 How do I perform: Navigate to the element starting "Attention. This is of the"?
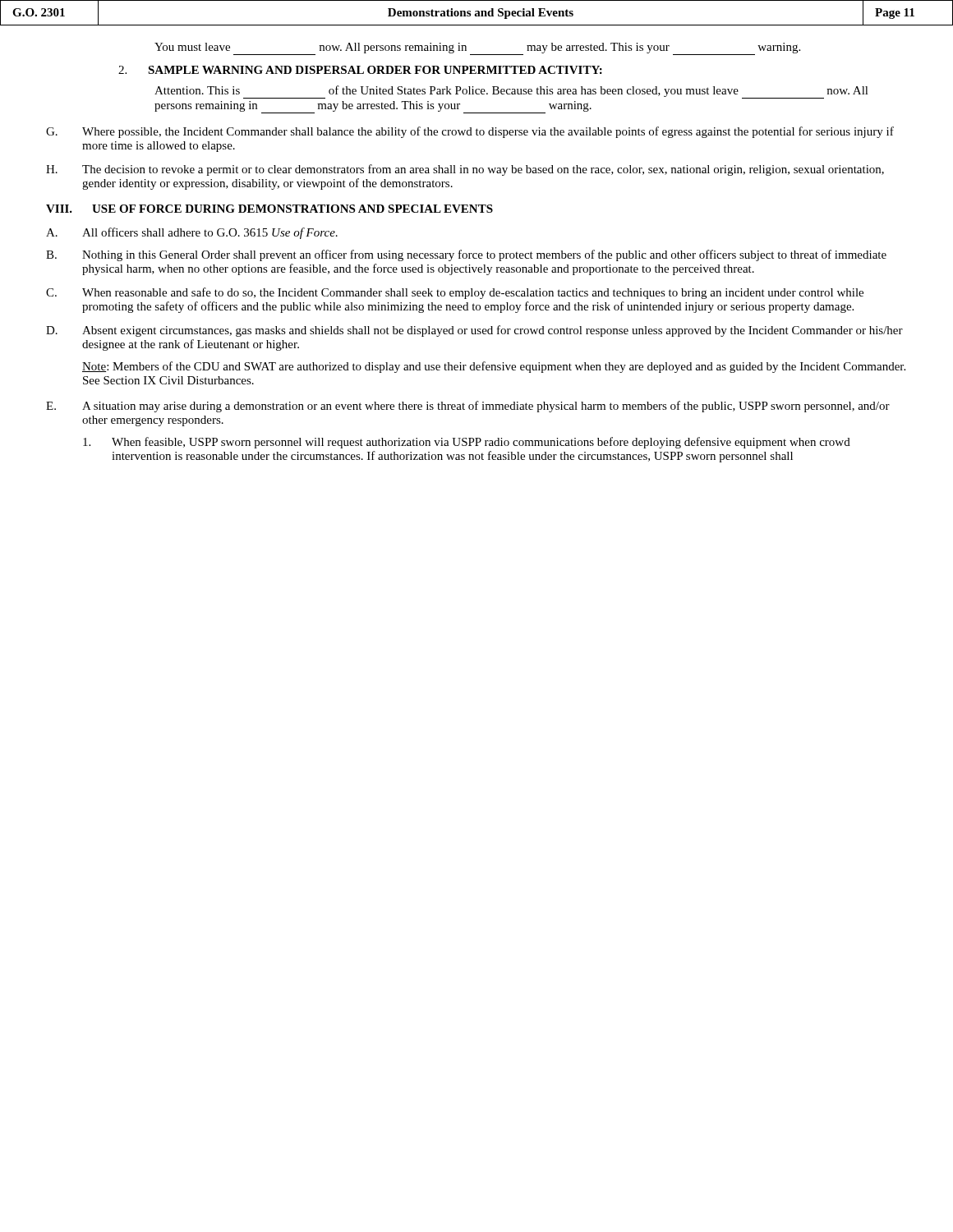click(x=511, y=99)
